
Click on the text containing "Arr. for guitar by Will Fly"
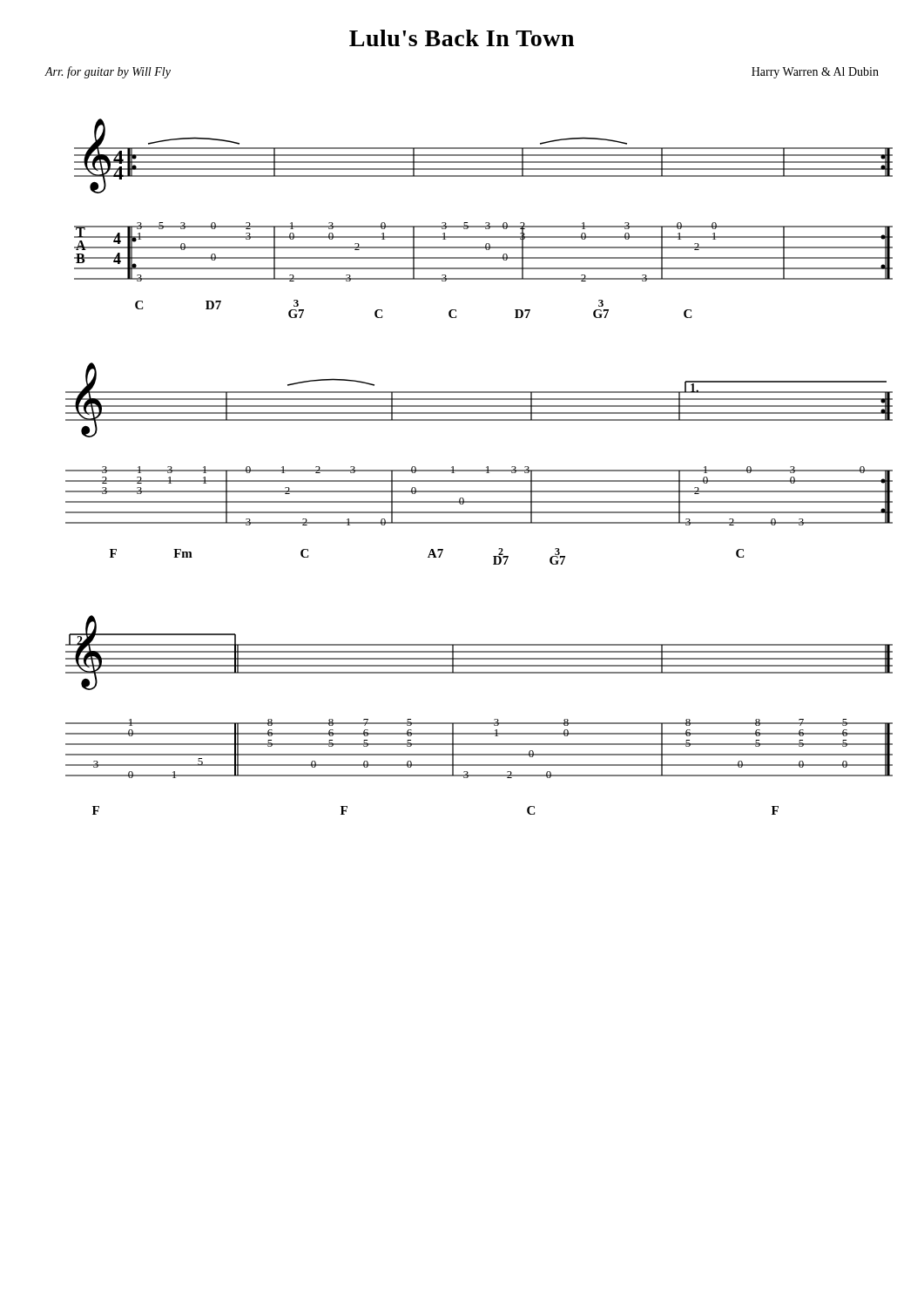click(108, 72)
